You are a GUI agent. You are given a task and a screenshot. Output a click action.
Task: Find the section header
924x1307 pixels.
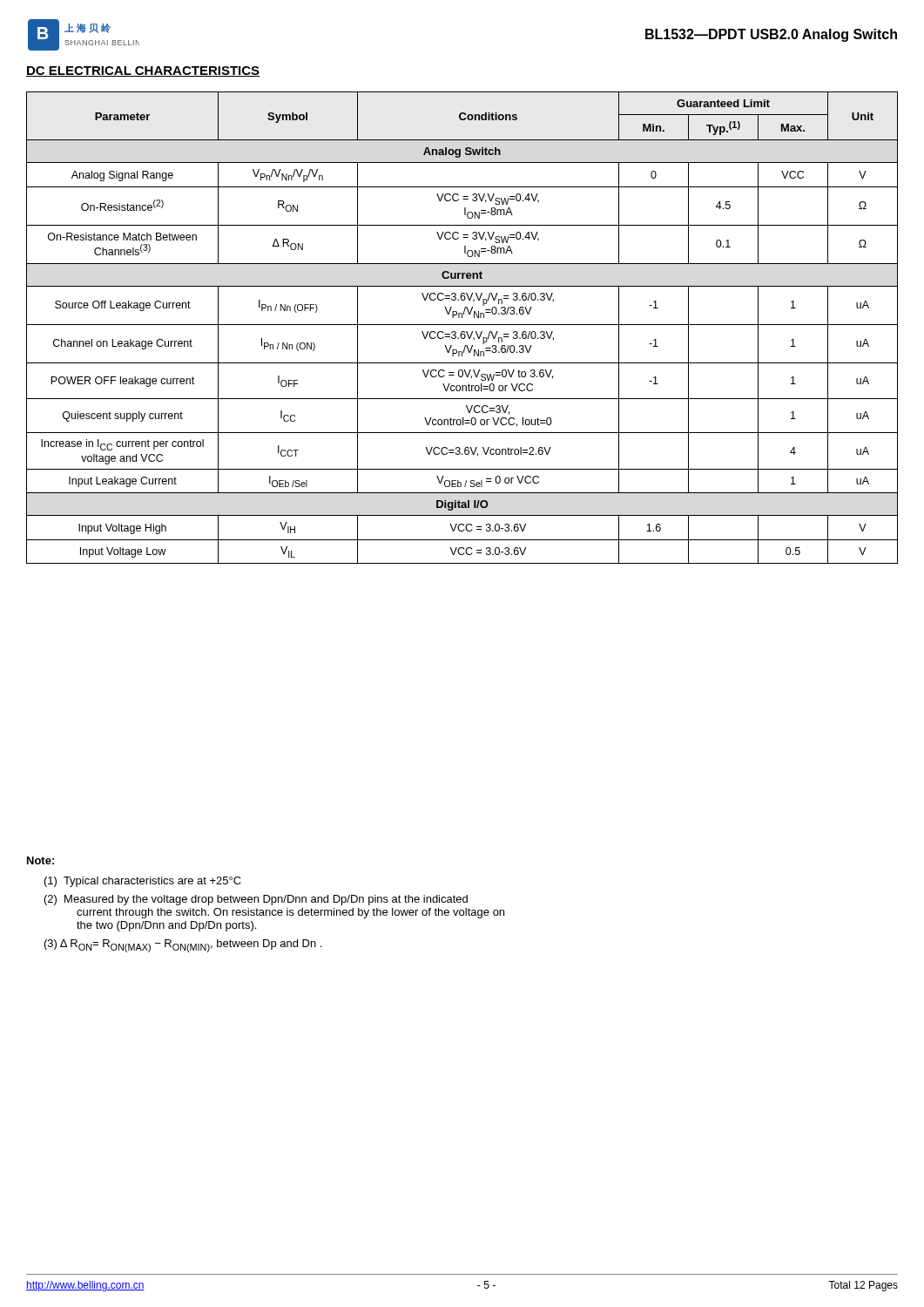point(143,70)
